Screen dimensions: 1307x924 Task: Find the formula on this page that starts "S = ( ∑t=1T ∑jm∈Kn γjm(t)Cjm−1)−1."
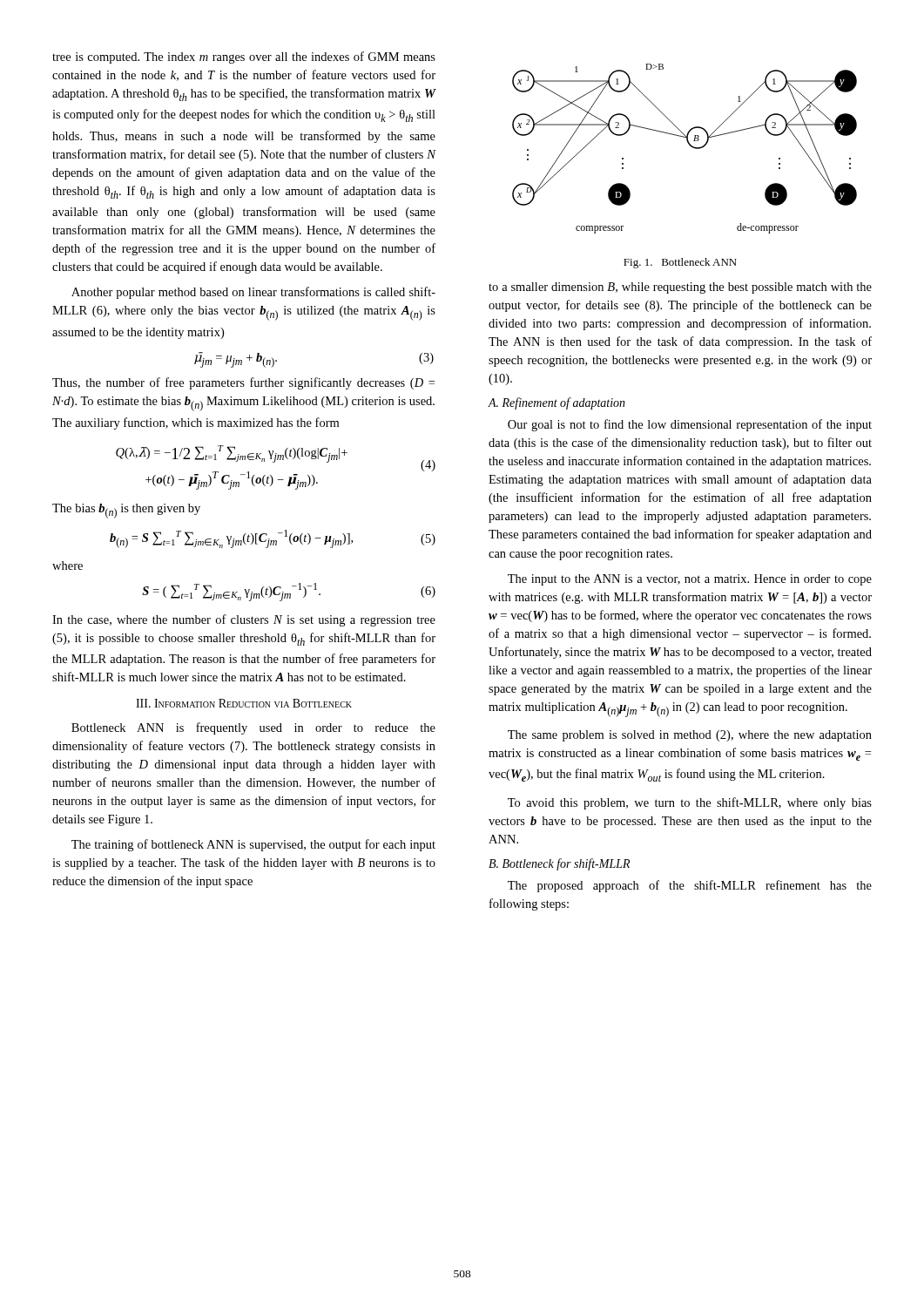(244, 591)
